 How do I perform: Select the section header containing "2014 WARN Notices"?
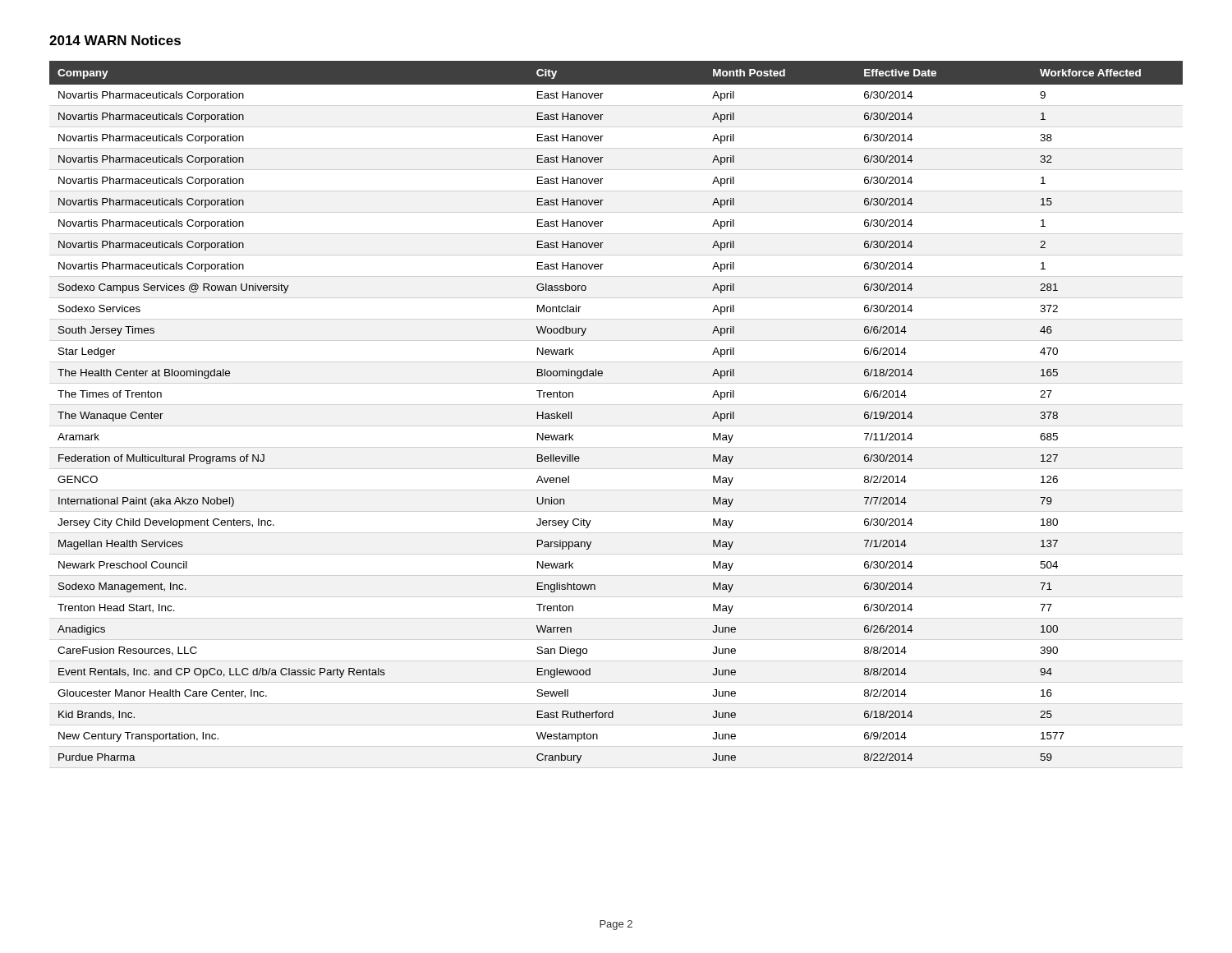coord(115,41)
